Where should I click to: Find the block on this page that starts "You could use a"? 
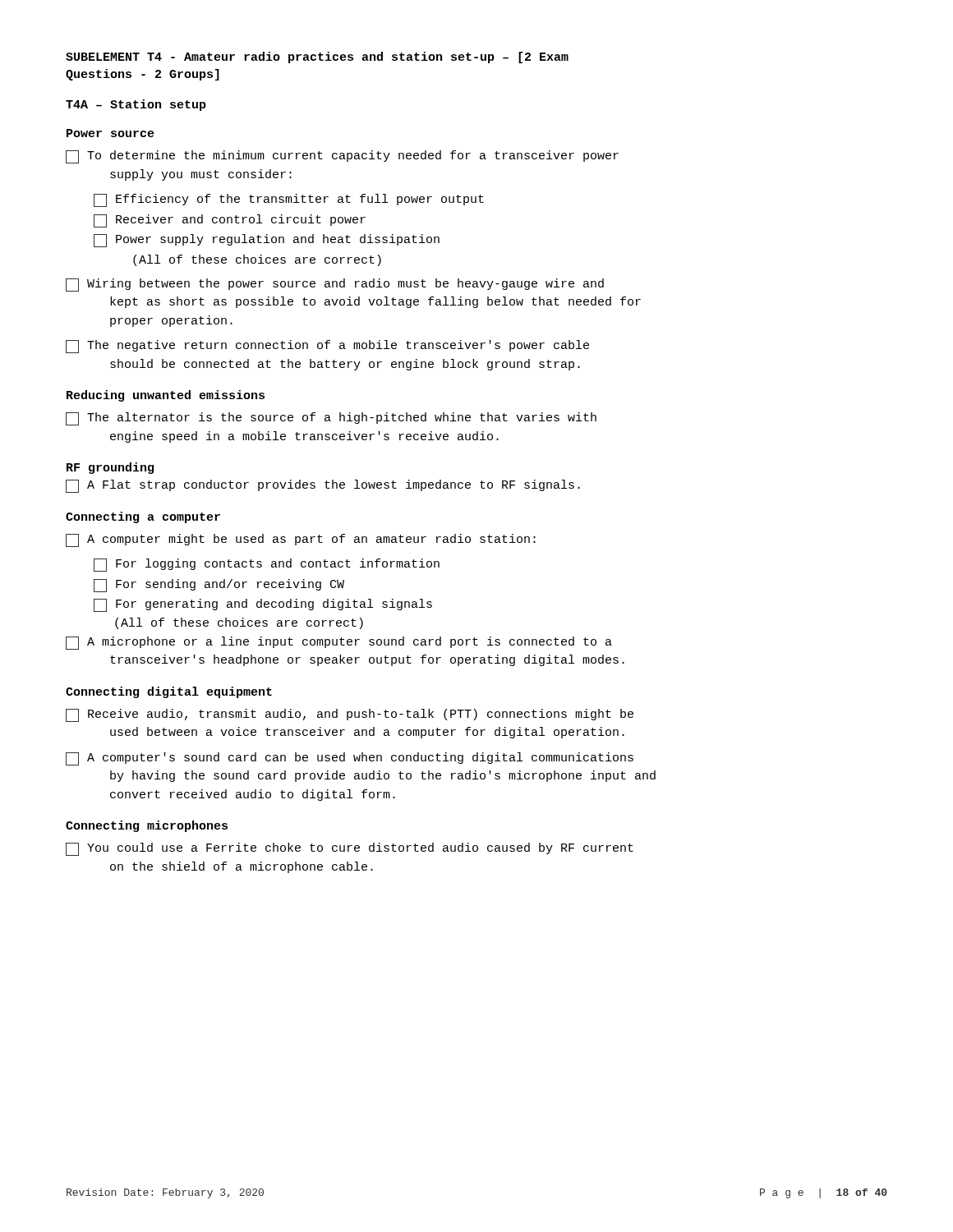[476, 859]
